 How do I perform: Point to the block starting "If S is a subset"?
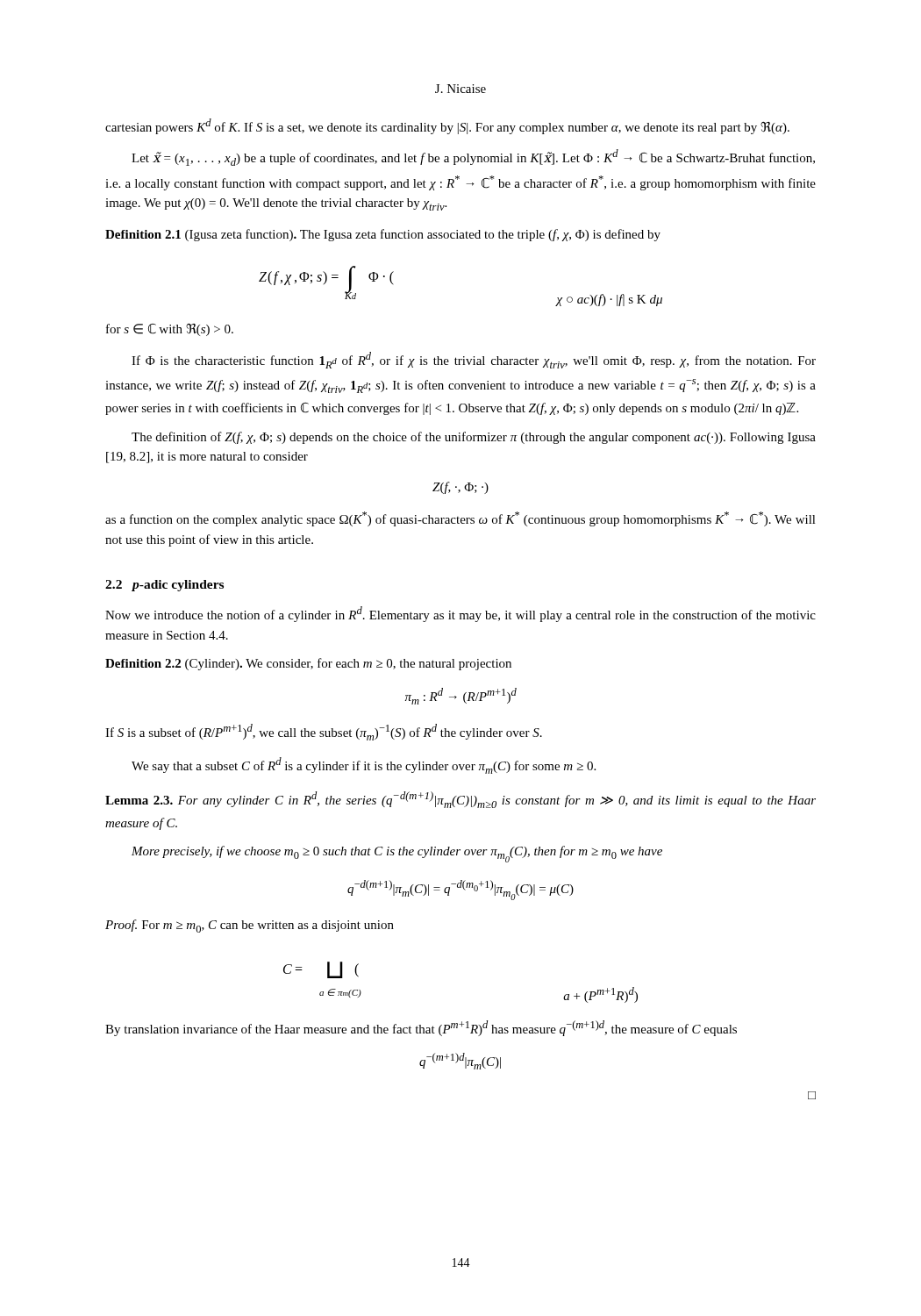[324, 732]
